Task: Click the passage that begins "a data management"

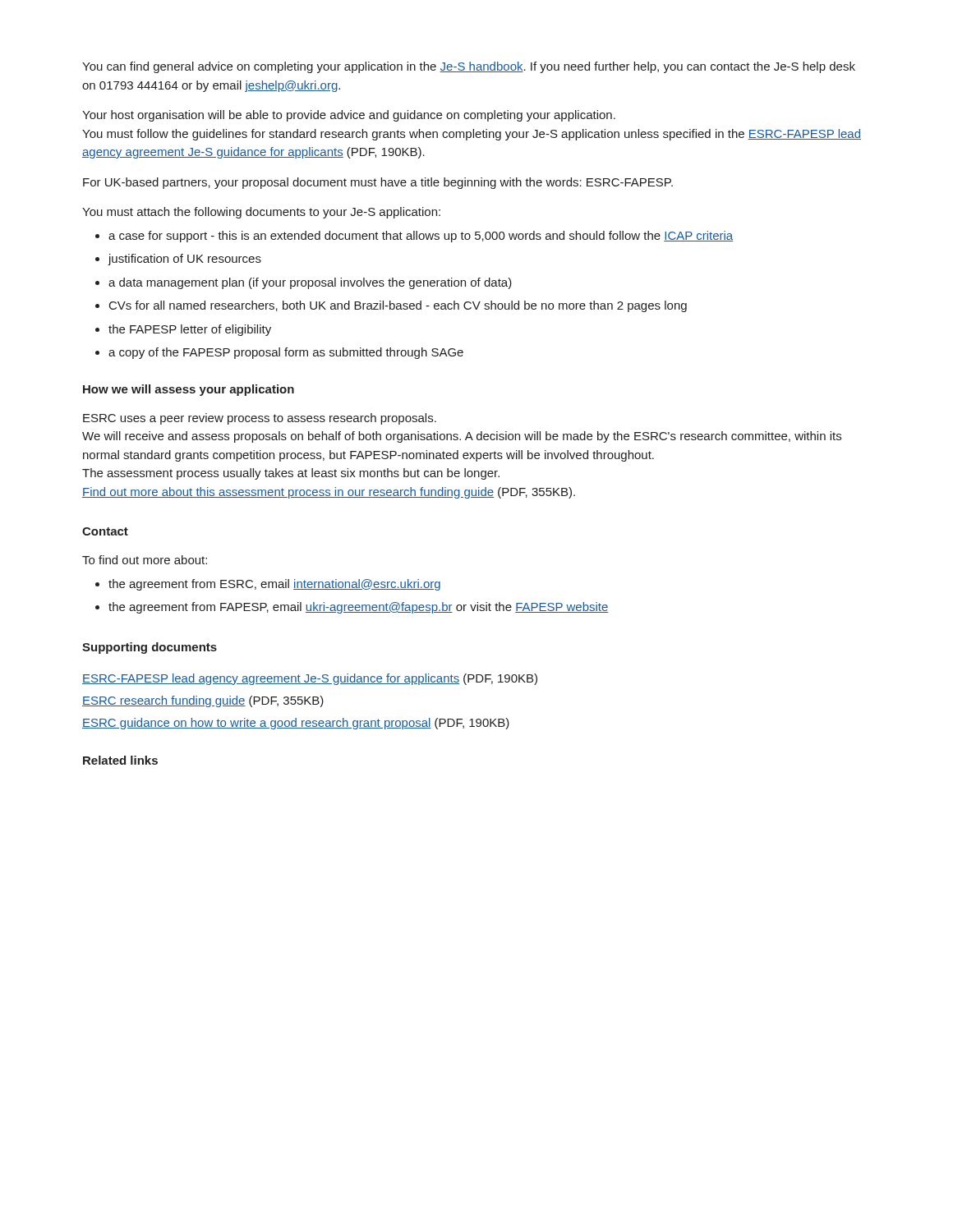Action: pyautogui.click(x=310, y=282)
